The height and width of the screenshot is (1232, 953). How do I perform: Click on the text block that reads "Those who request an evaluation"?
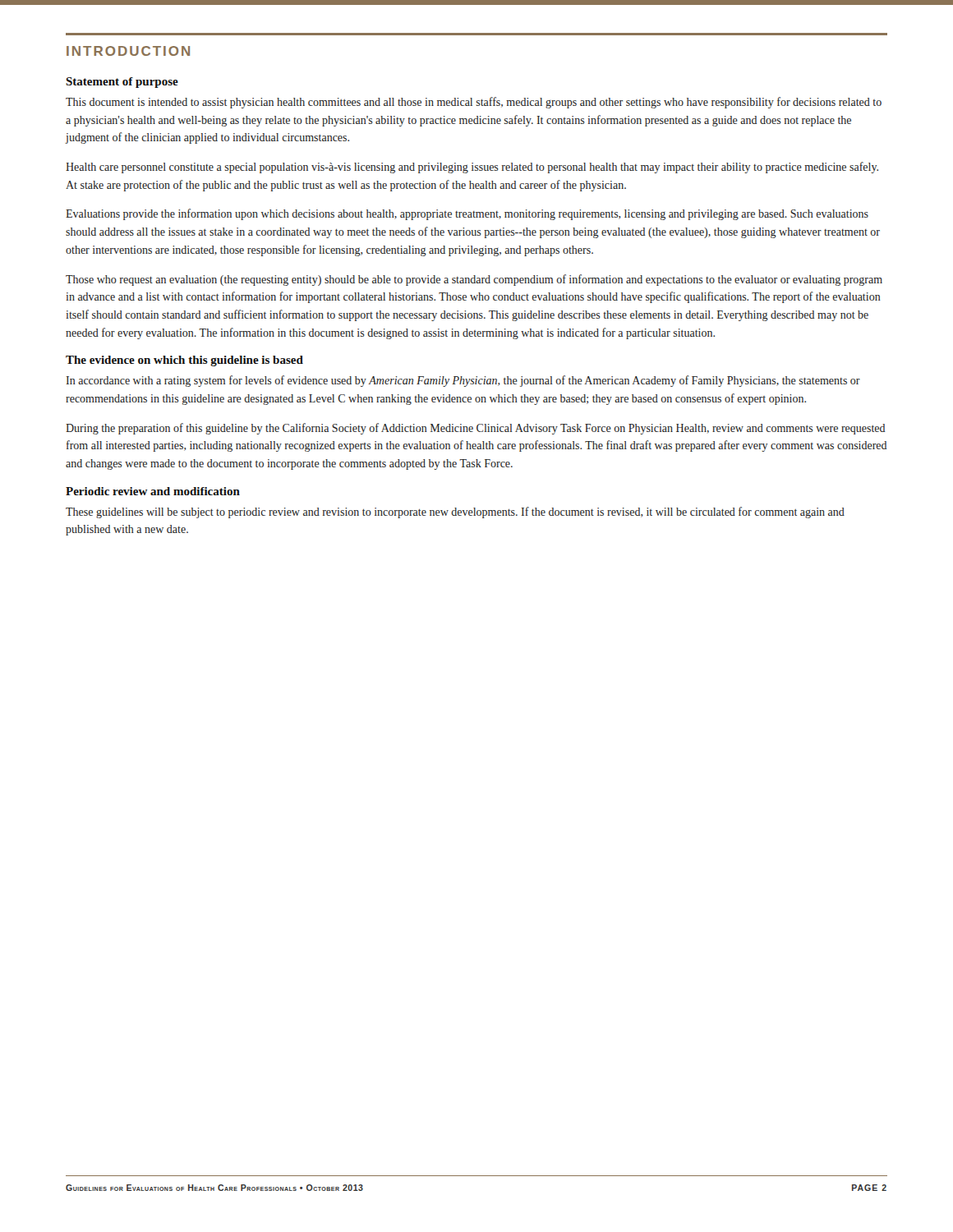tap(476, 306)
